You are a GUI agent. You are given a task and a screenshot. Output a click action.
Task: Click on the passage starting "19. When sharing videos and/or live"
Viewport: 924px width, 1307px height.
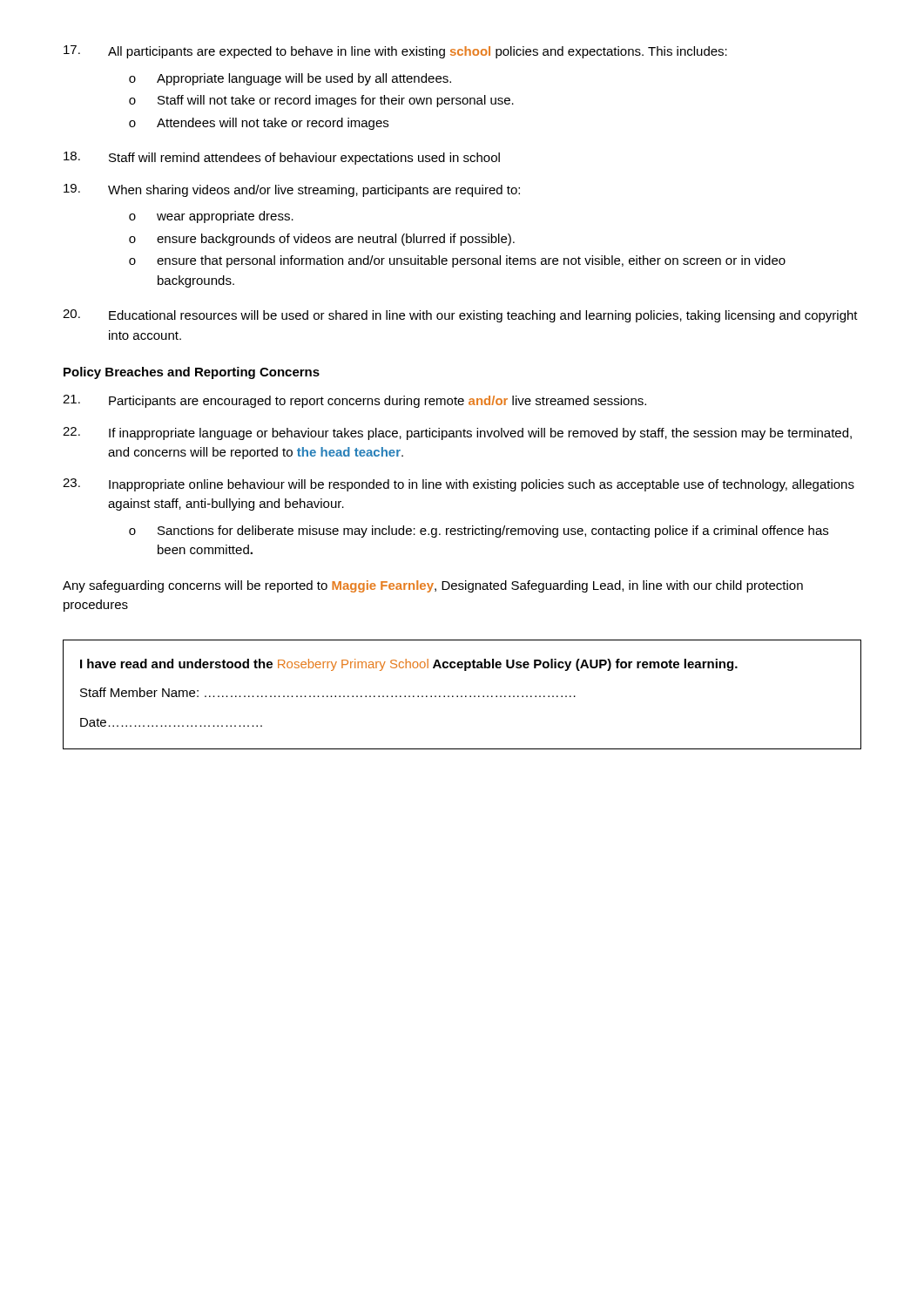pos(462,237)
